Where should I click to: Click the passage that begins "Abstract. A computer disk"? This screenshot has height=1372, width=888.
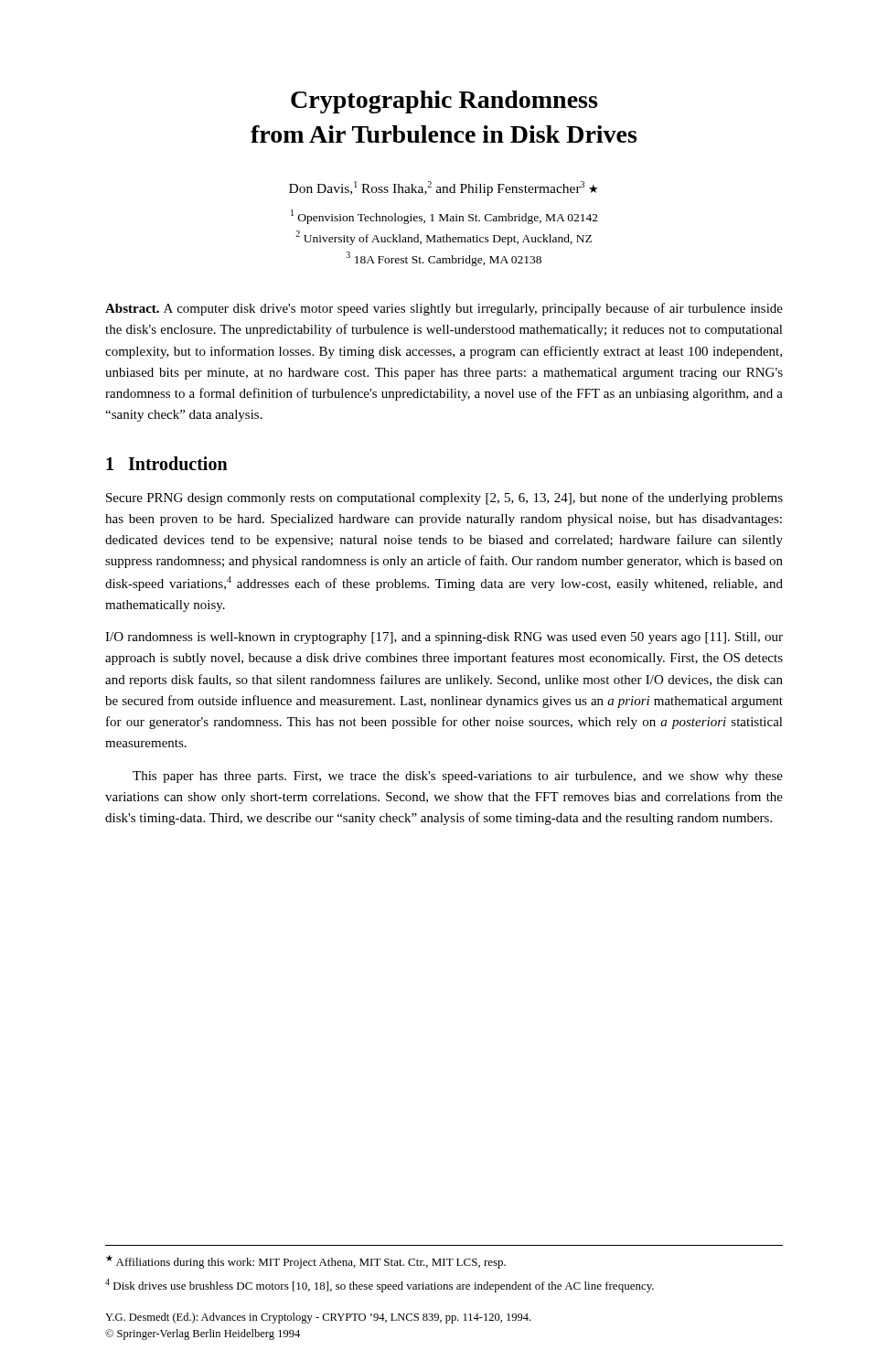[x=444, y=361]
